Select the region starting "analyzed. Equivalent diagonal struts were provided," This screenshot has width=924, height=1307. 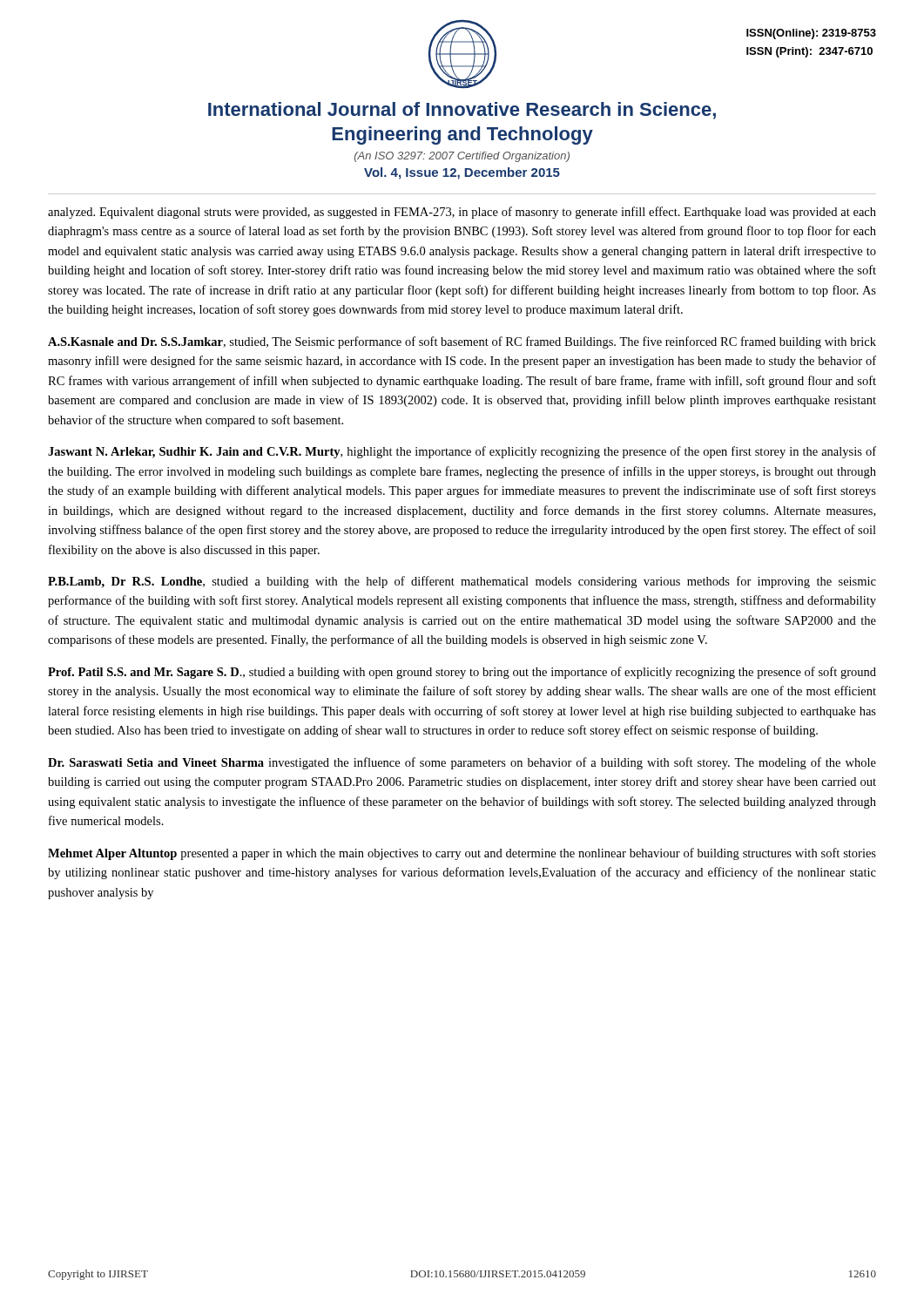(x=462, y=261)
